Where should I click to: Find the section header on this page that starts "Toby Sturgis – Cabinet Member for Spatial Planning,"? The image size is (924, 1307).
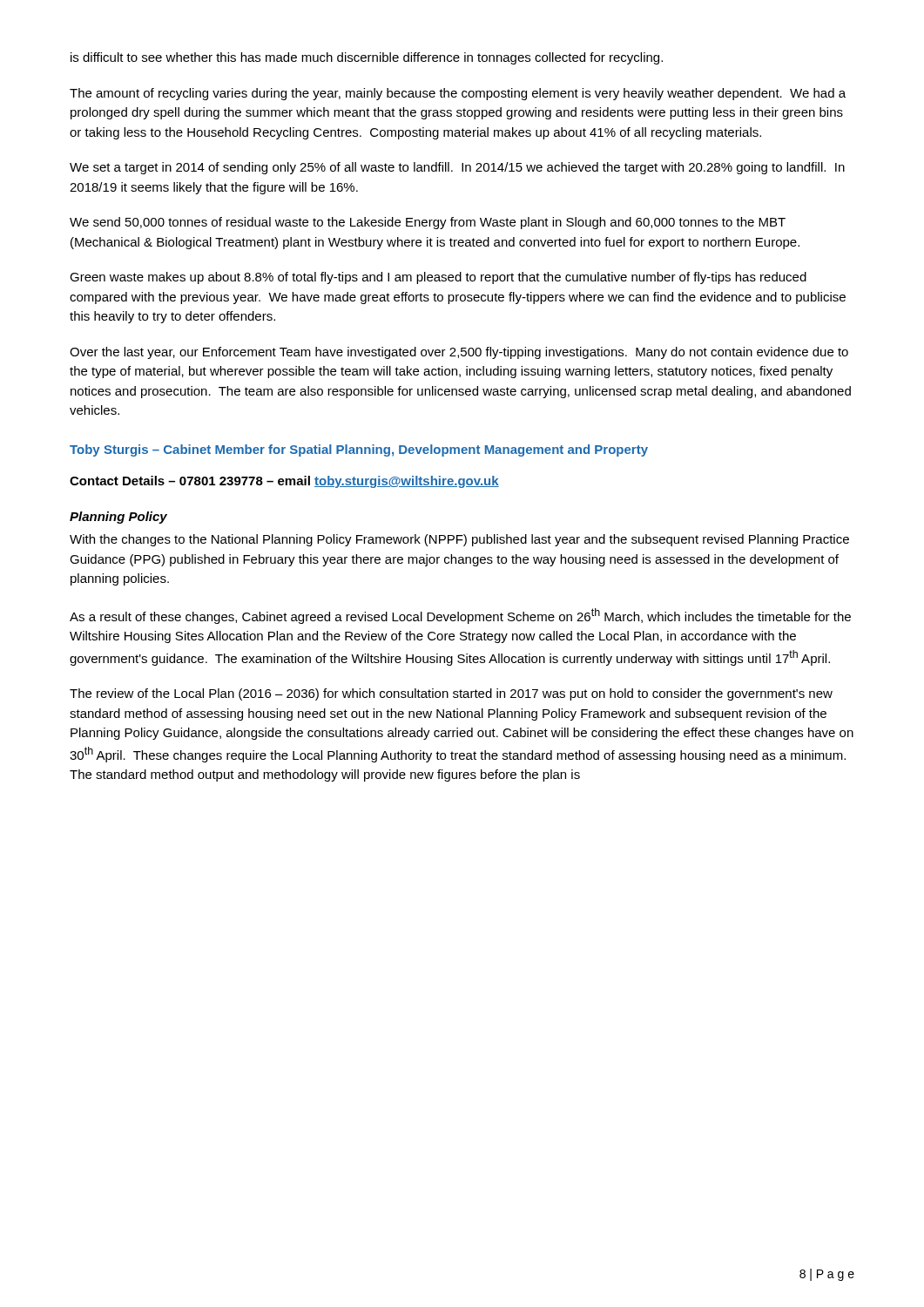tap(359, 449)
